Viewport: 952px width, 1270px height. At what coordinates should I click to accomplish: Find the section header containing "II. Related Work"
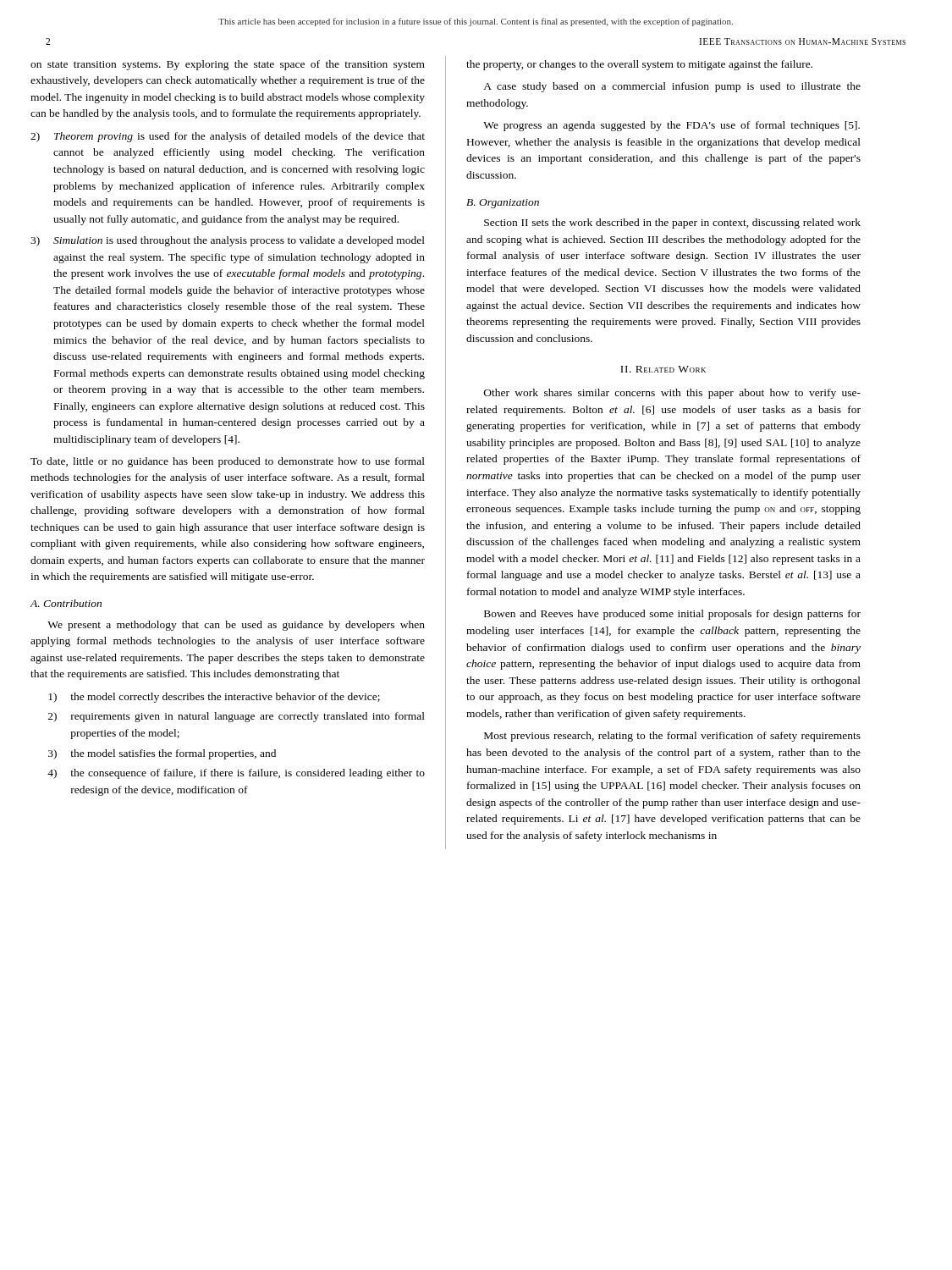663,368
